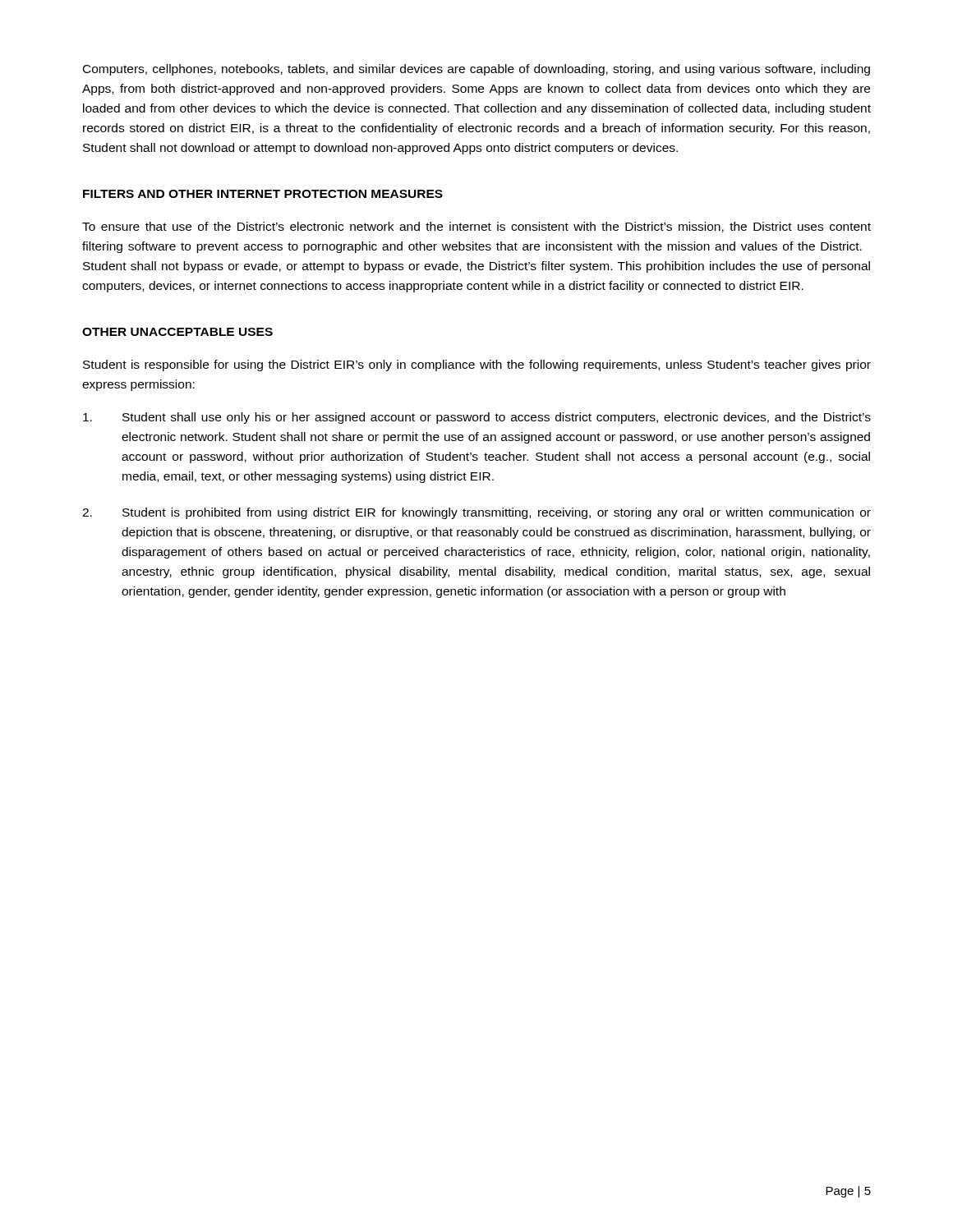The width and height of the screenshot is (953, 1232).
Task: Select the region starting "2. Student is"
Action: click(476, 552)
